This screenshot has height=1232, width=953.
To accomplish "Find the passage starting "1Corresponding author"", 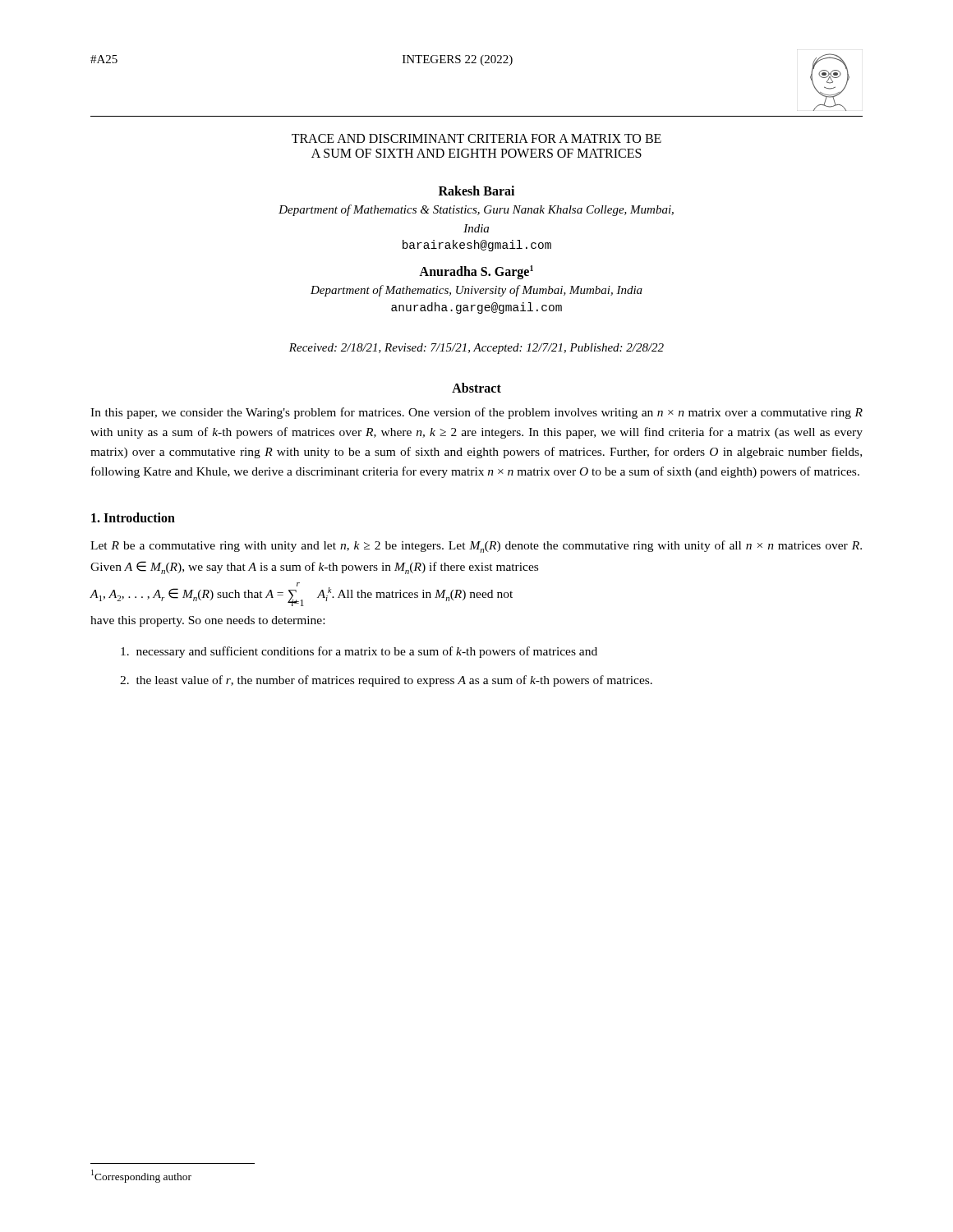I will click(x=172, y=1173).
